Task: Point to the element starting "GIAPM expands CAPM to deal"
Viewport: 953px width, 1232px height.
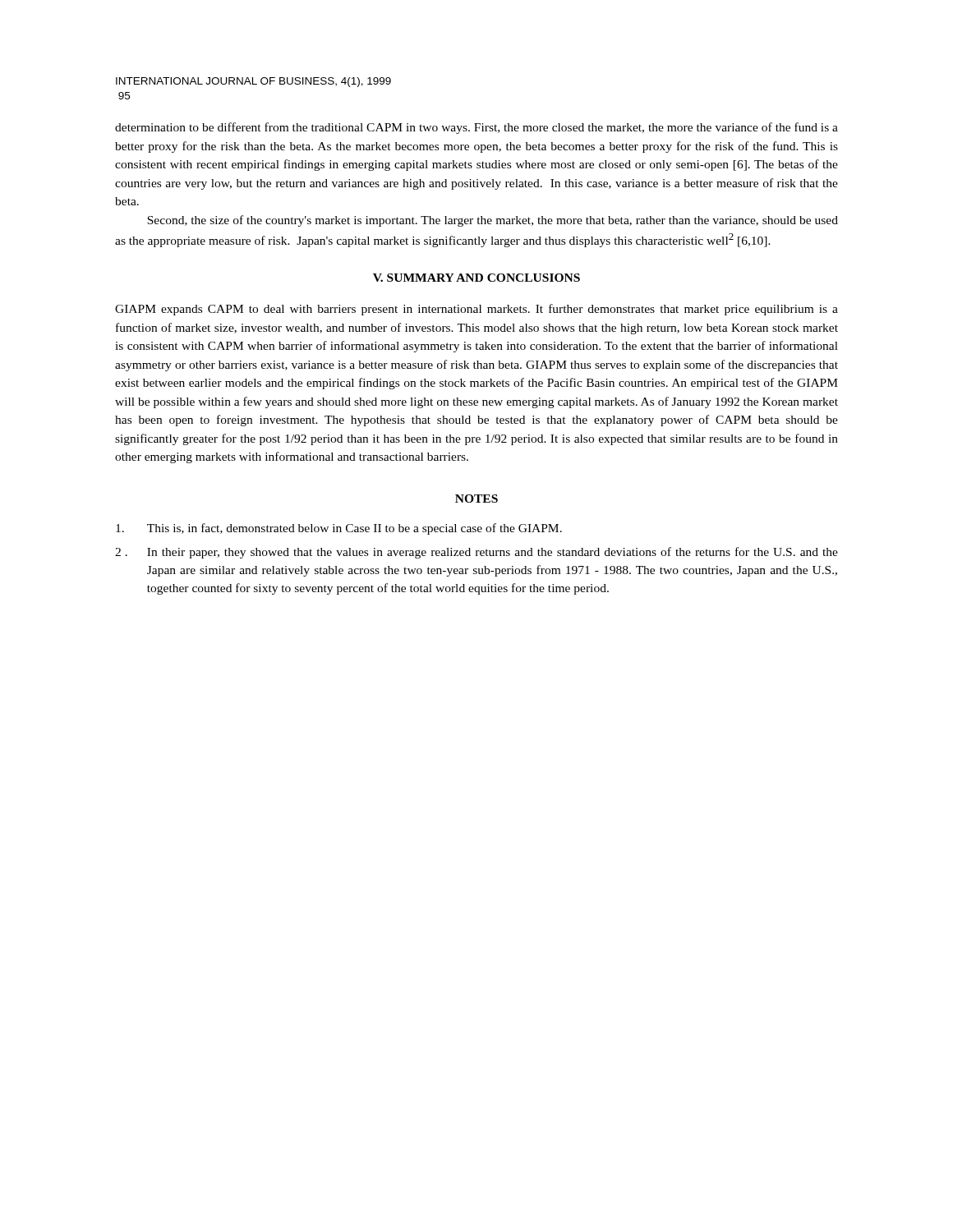Action: [x=476, y=383]
